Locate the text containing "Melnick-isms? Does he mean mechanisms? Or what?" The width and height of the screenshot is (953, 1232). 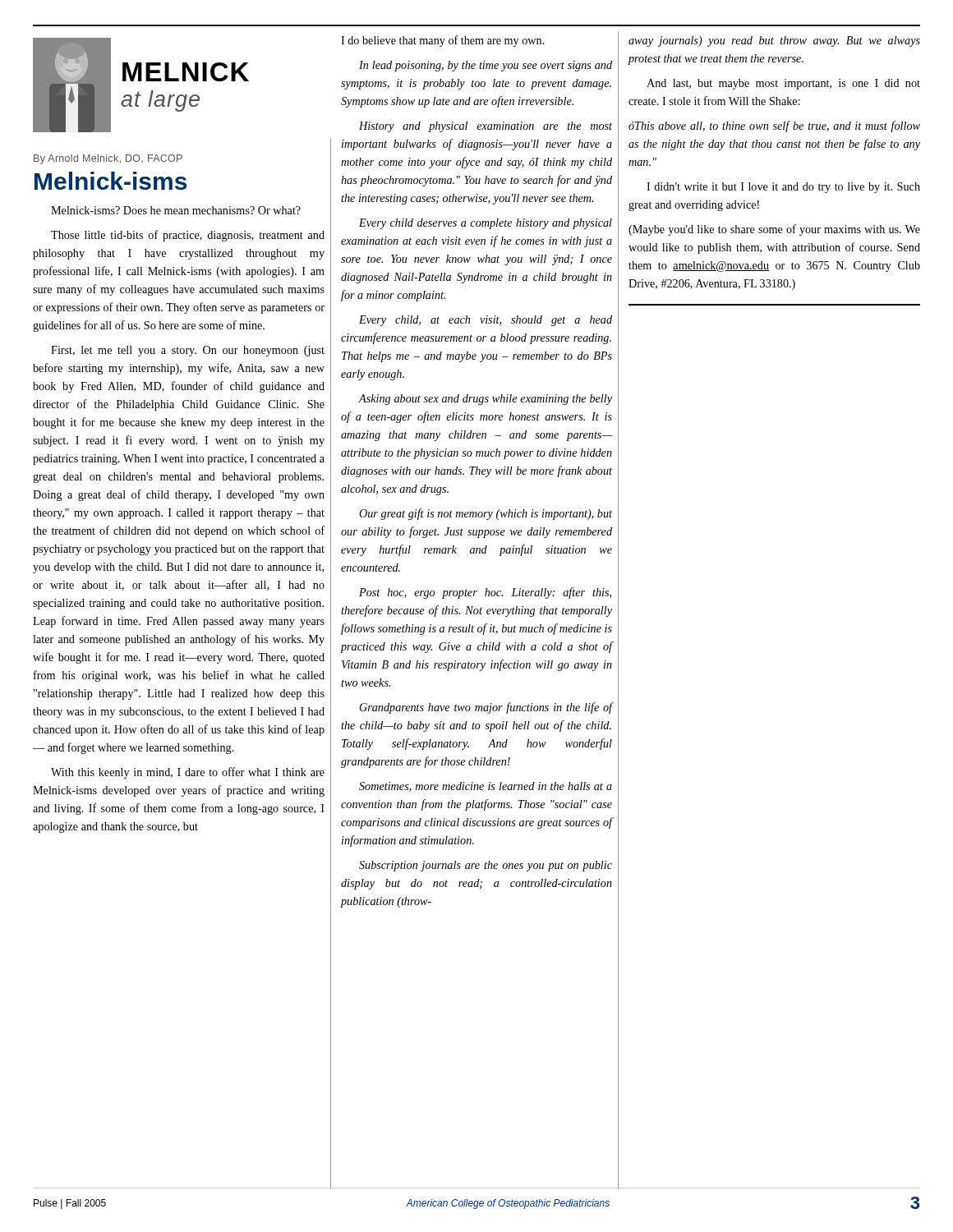pyautogui.click(x=179, y=210)
